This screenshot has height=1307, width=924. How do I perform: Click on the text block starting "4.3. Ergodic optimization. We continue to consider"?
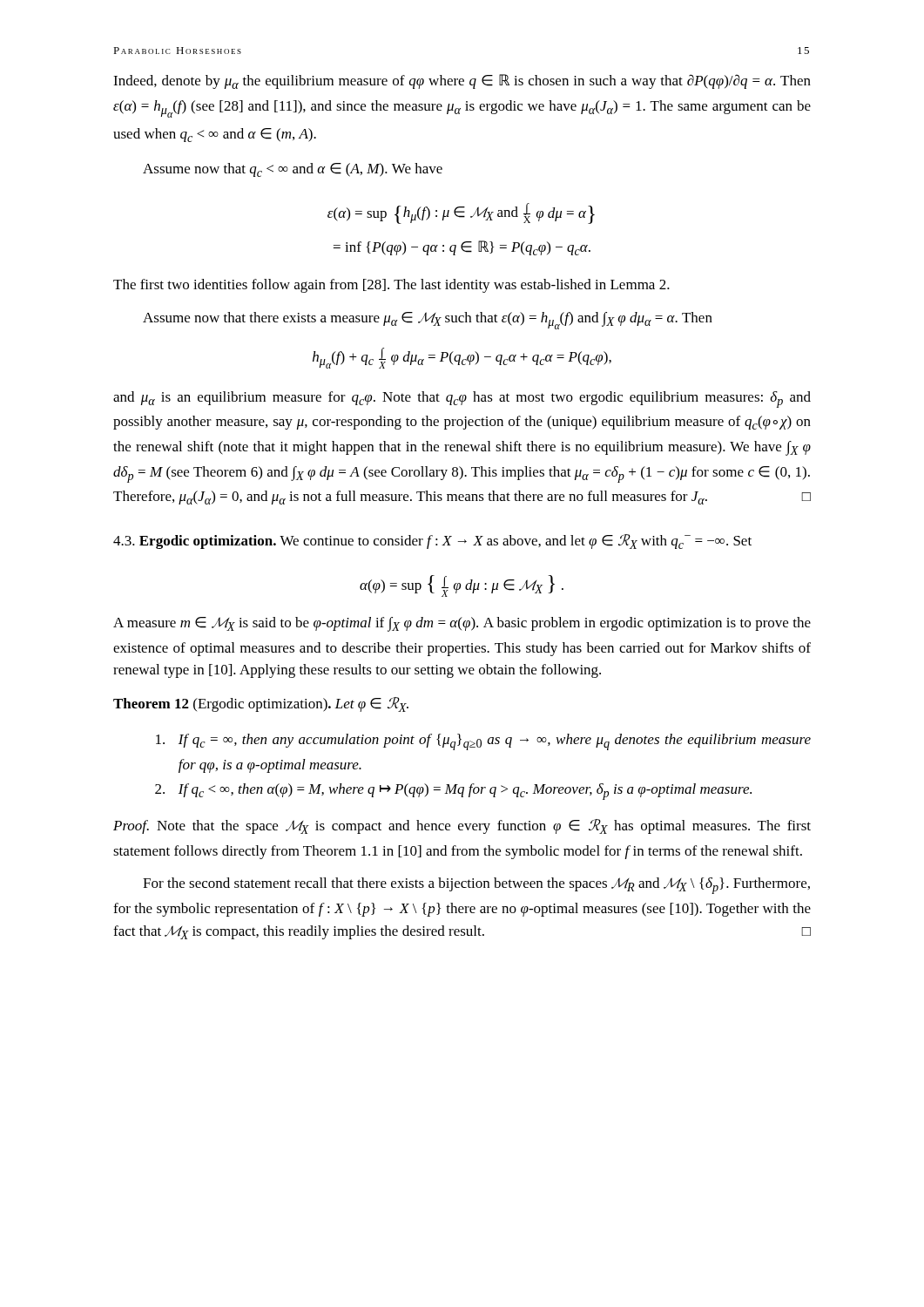tap(462, 541)
